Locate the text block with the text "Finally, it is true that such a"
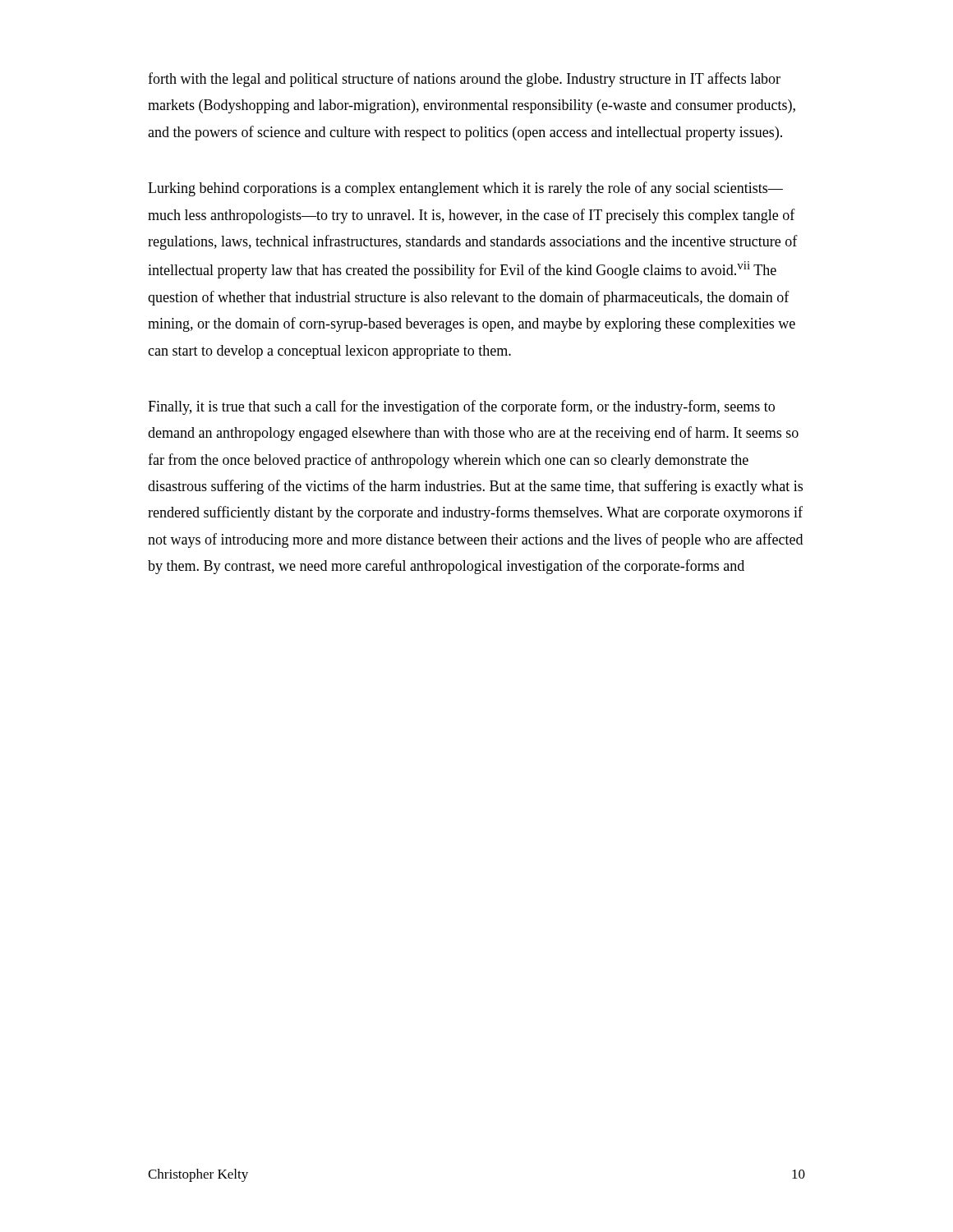The width and height of the screenshot is (953, 1232). pyautogui.click(x=476, y=486)
